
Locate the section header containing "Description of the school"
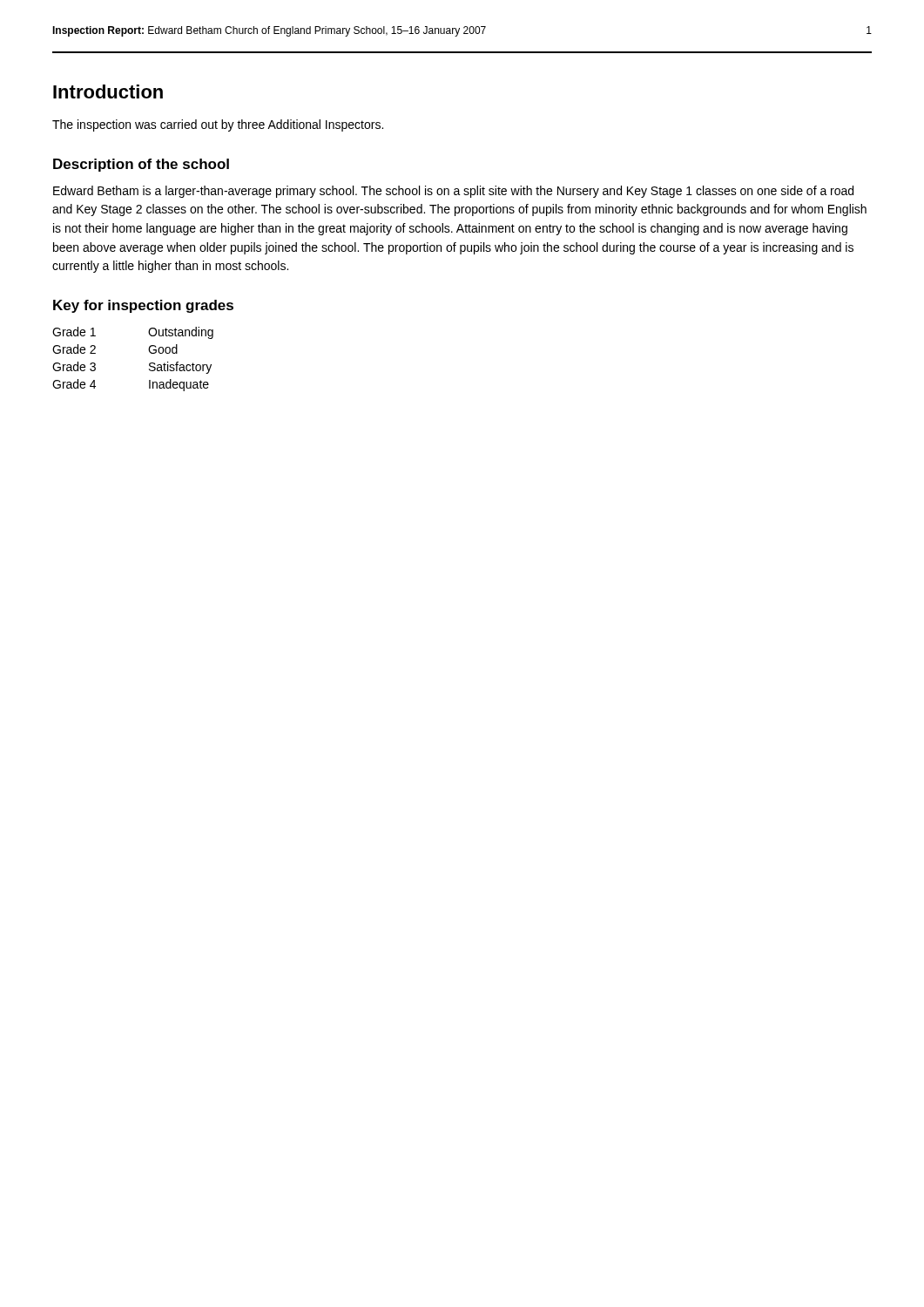[x=141, y=164]
